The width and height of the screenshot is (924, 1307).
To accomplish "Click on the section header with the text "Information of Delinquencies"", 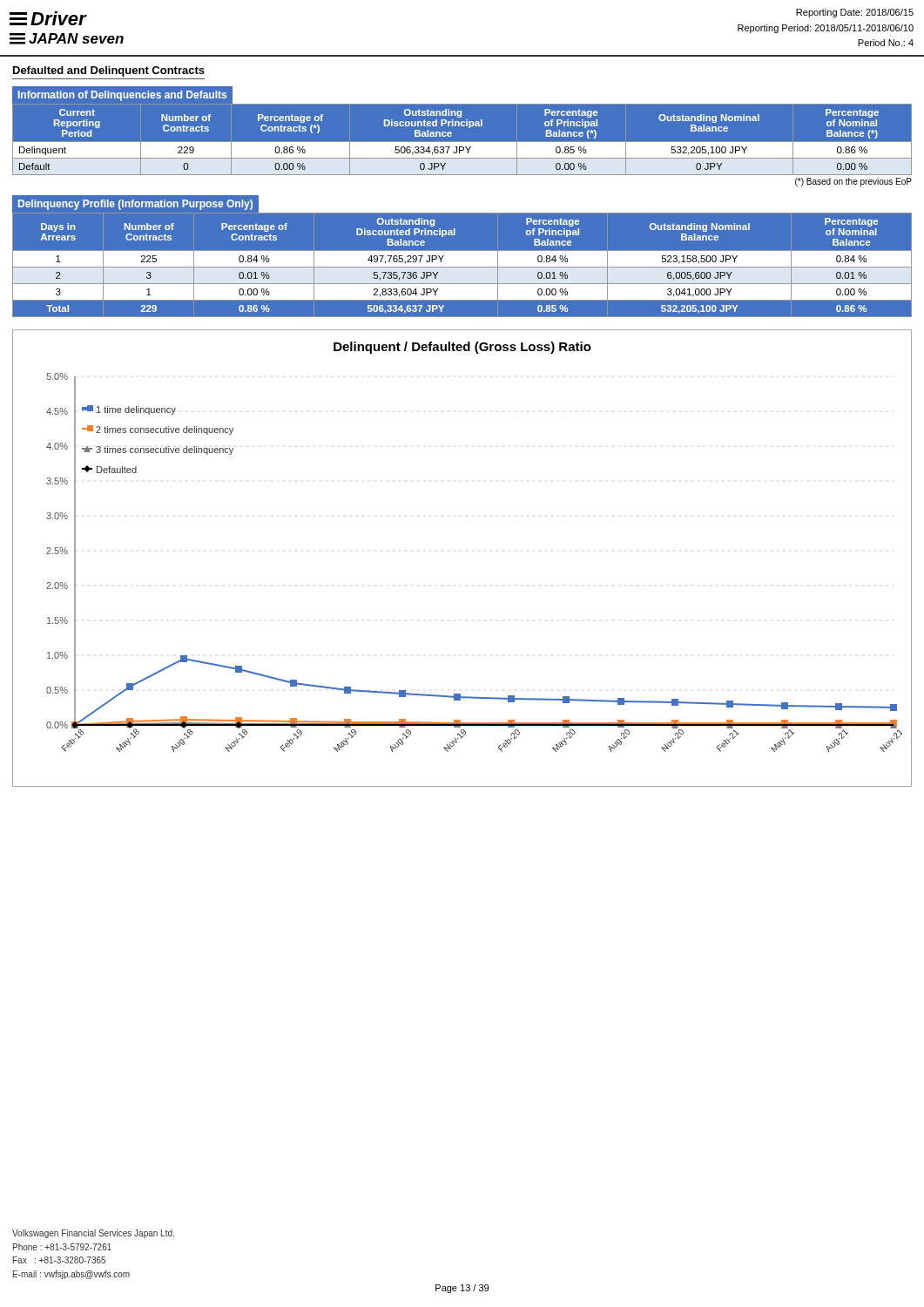I will pos(122,95).
